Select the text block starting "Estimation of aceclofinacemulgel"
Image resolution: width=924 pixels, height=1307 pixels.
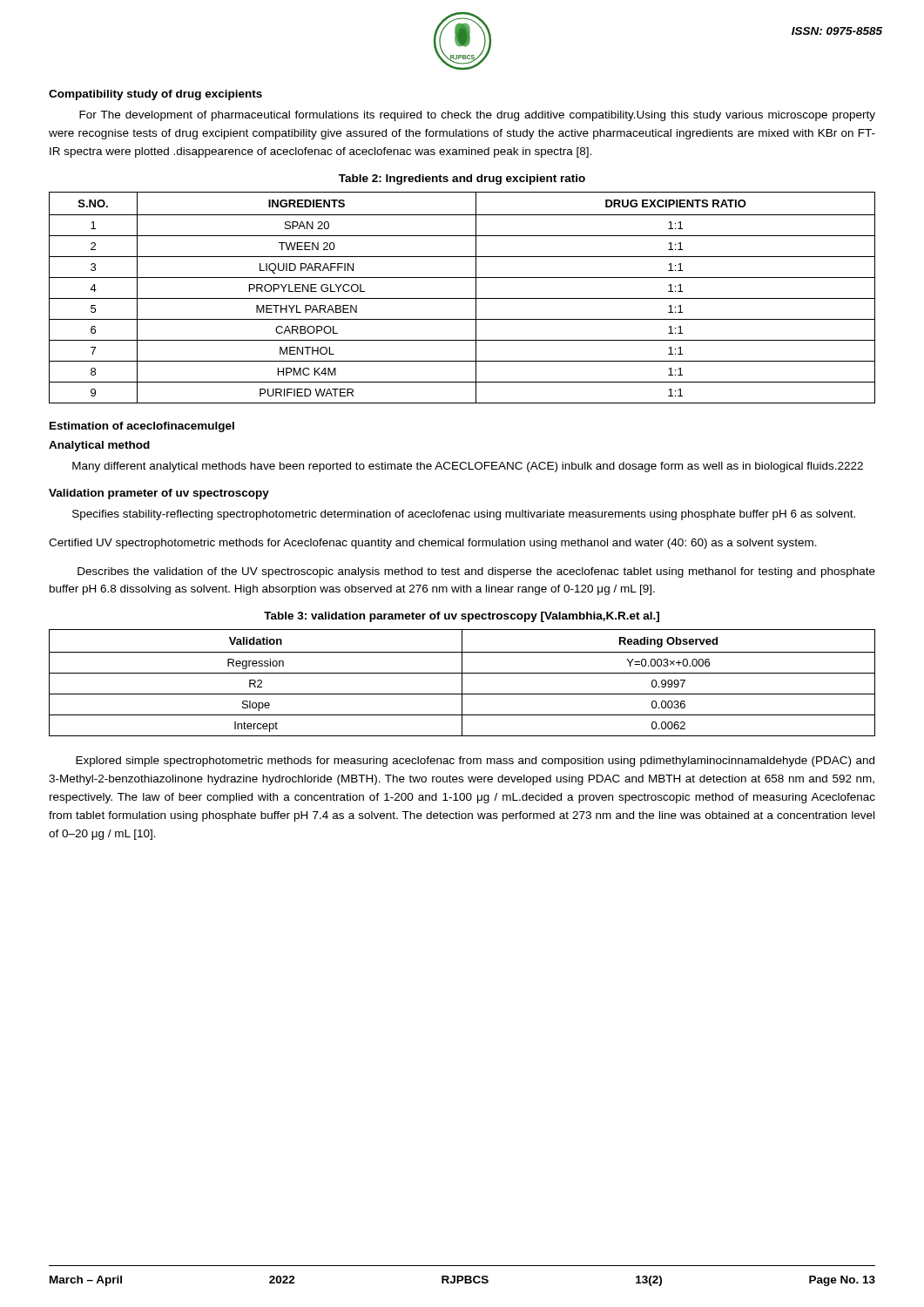142,425
